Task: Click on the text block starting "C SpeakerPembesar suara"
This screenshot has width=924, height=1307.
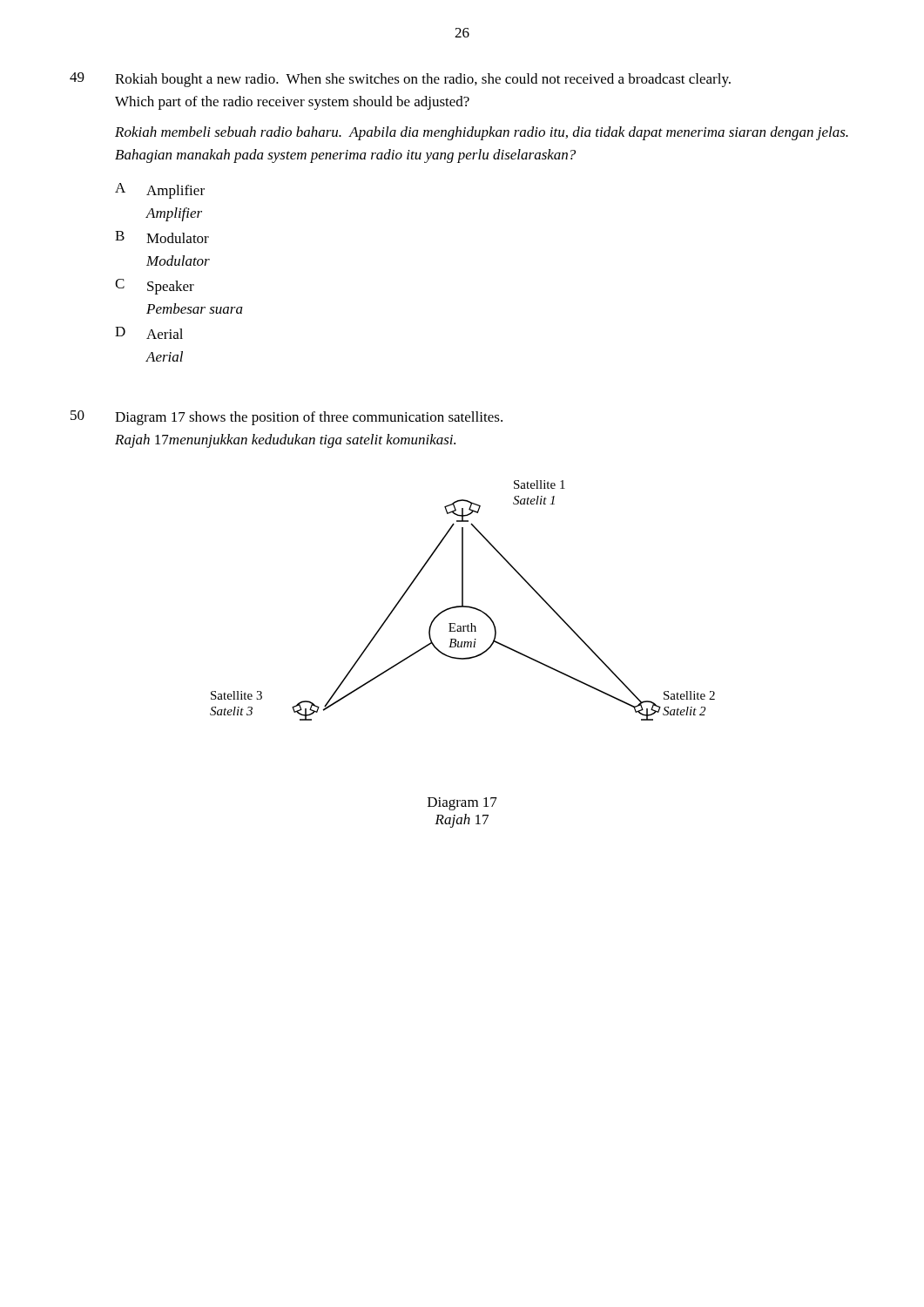Action: coord(179,298)
